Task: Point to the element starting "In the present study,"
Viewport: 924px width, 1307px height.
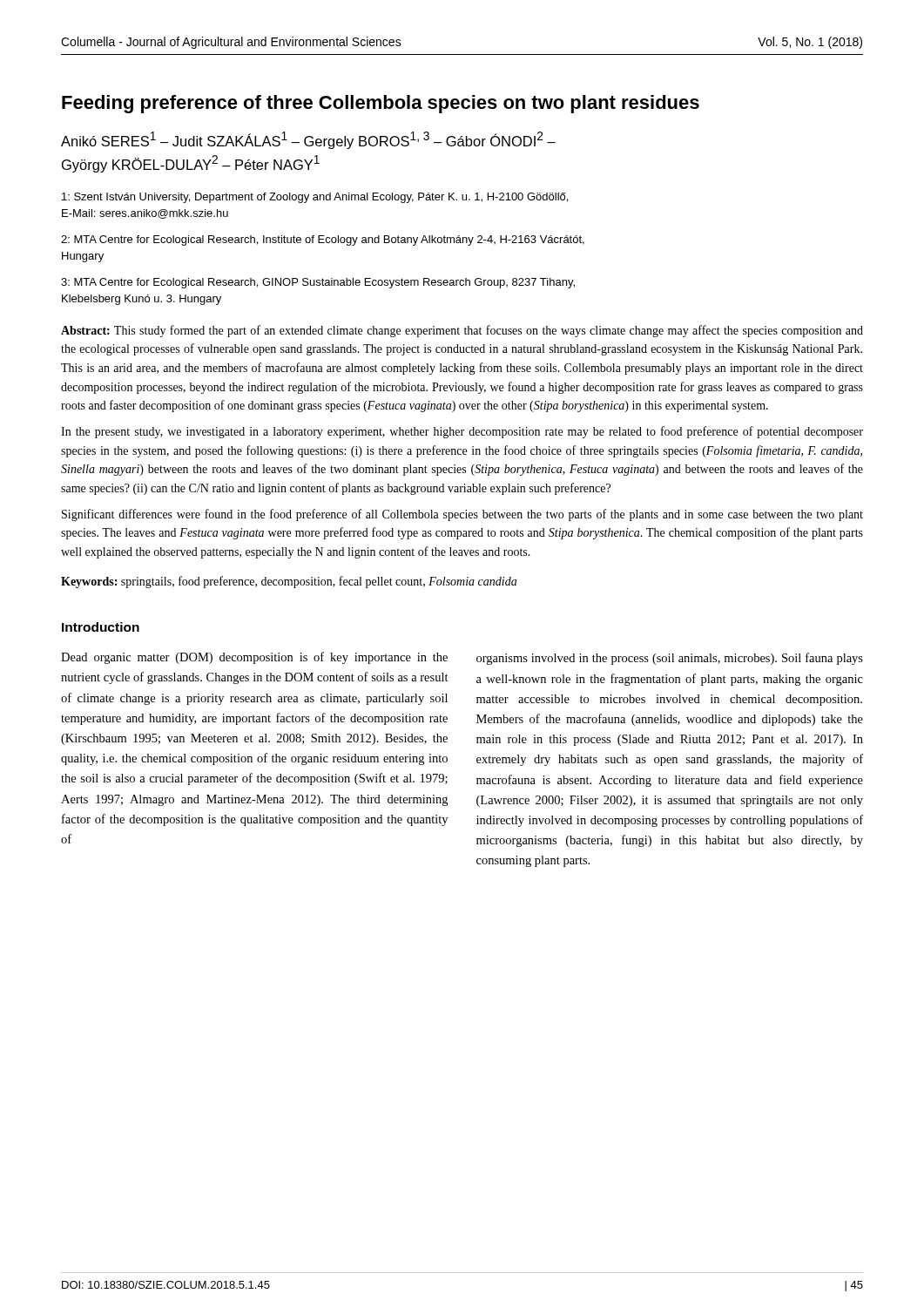Action: pyautogui.click(x=462, y=460)
